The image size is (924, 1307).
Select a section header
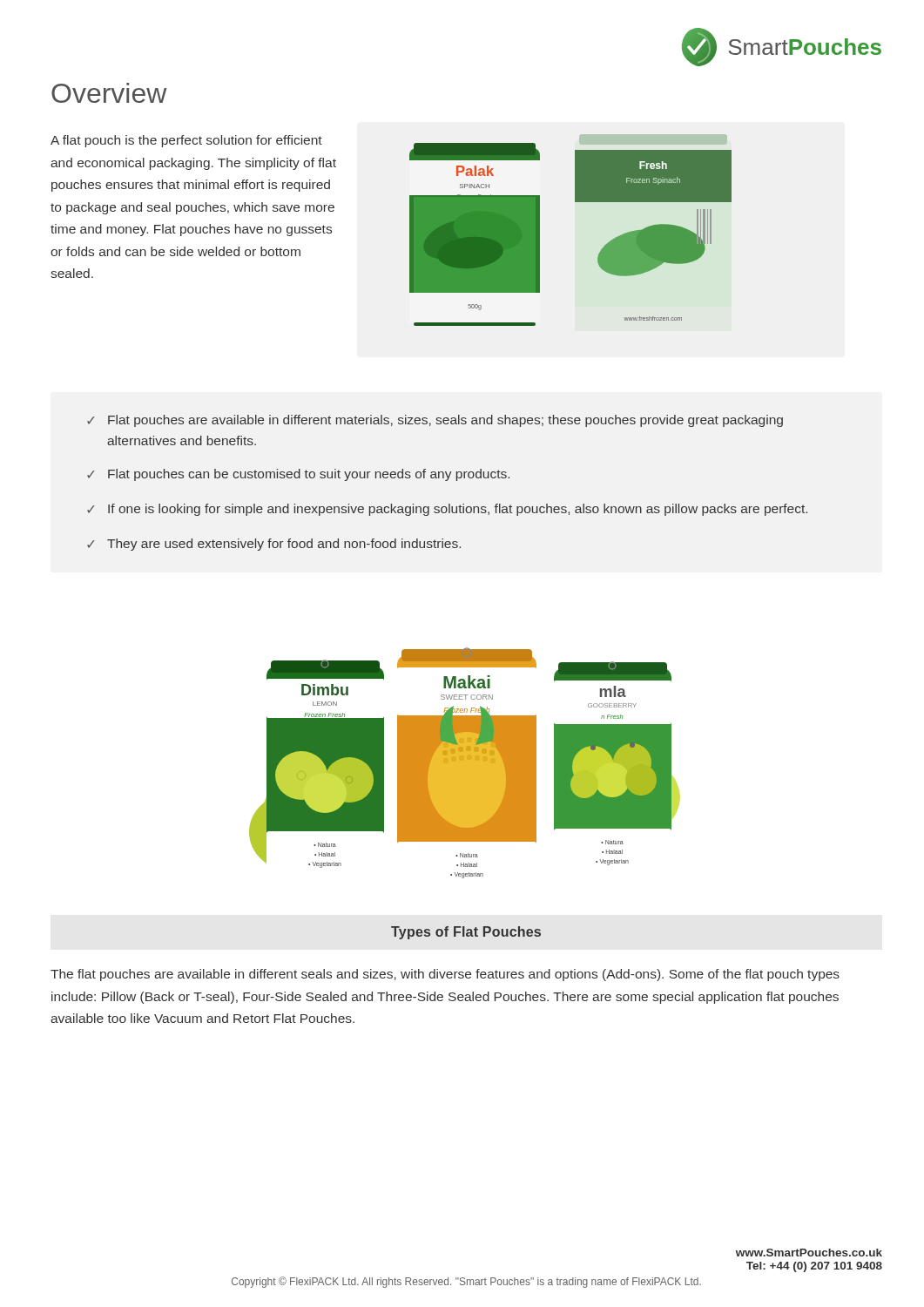466,932
